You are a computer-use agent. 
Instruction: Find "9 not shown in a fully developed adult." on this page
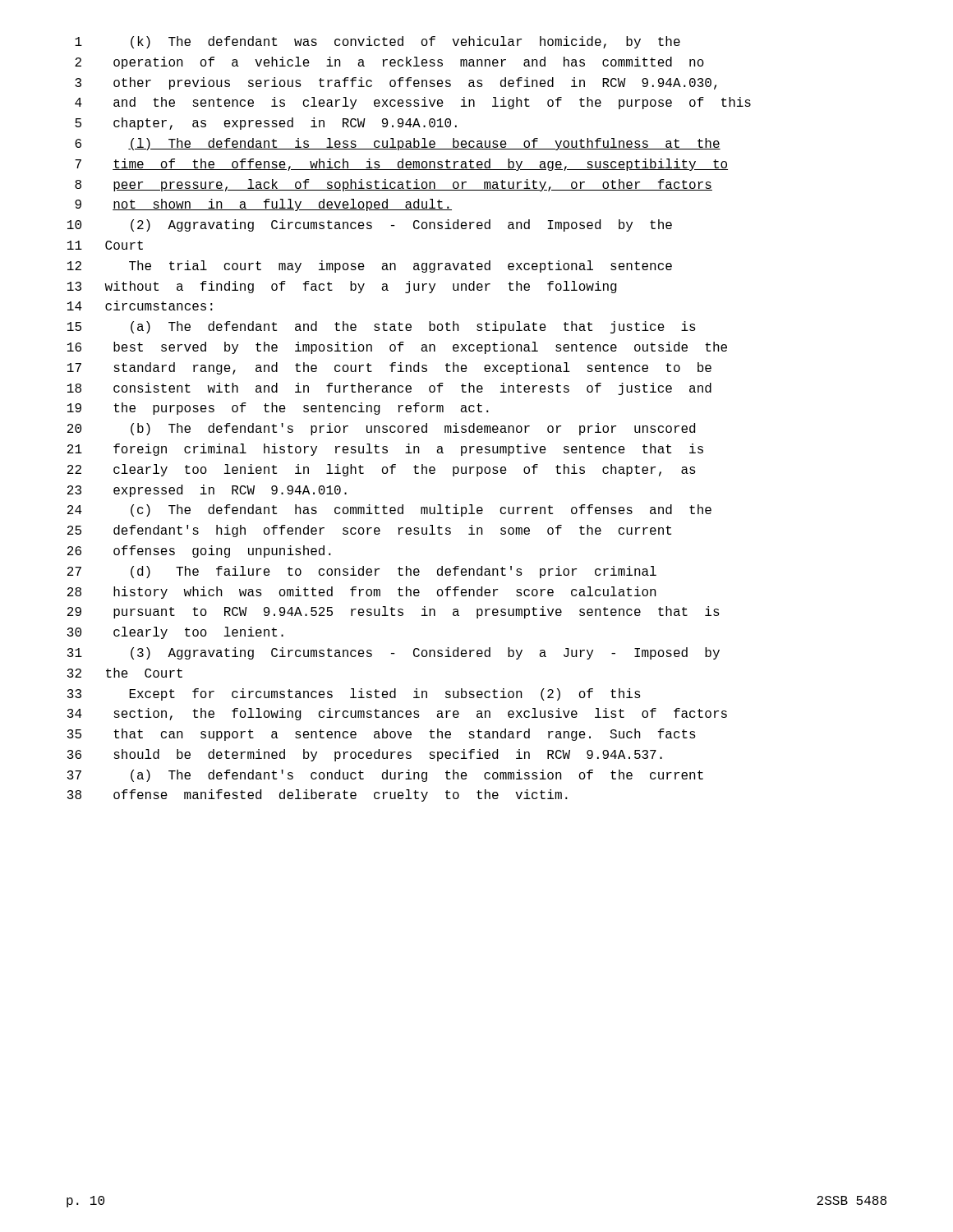tap(263, 205)
